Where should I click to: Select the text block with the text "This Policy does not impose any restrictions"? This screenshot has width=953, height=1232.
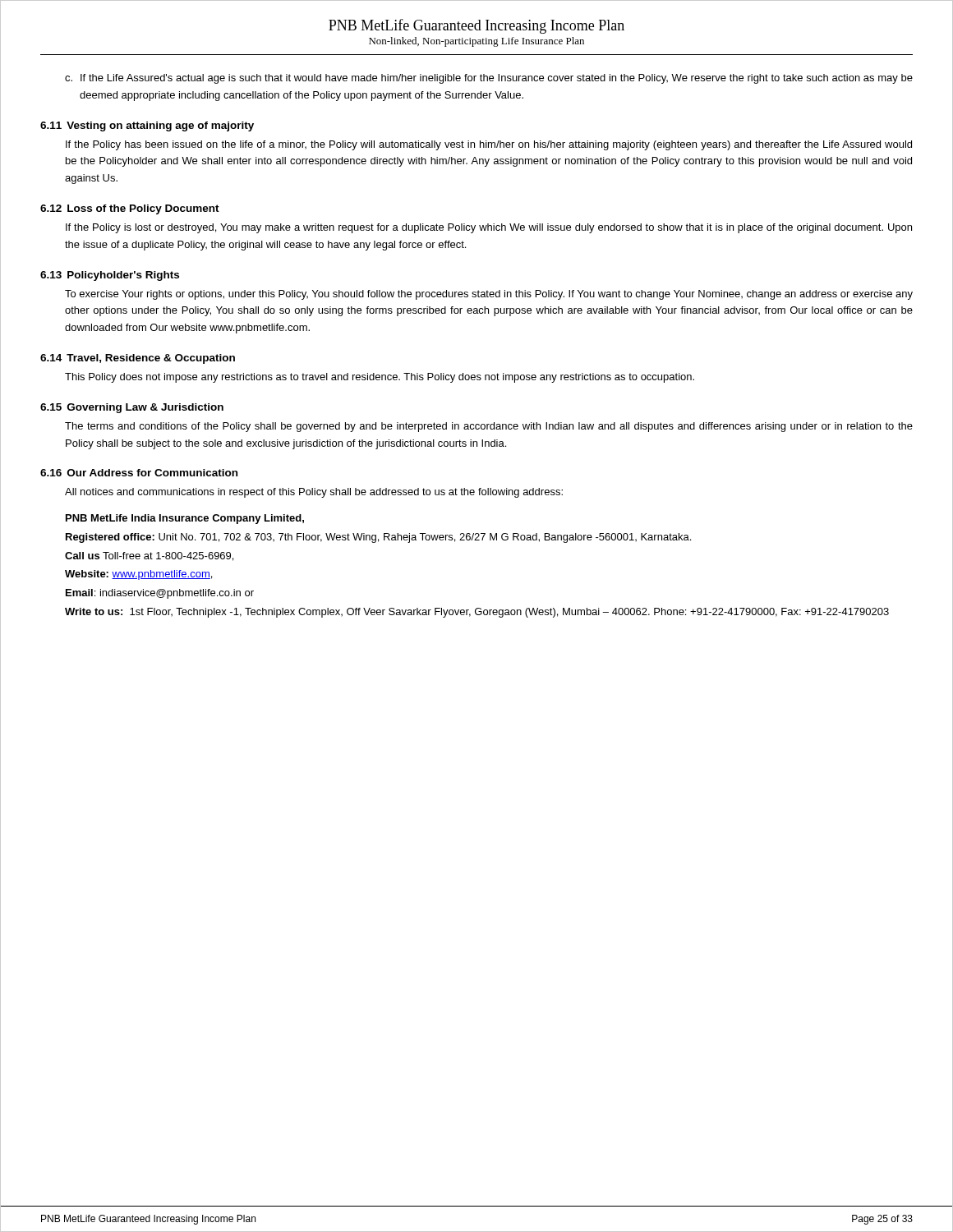click(x=380, y=376)
